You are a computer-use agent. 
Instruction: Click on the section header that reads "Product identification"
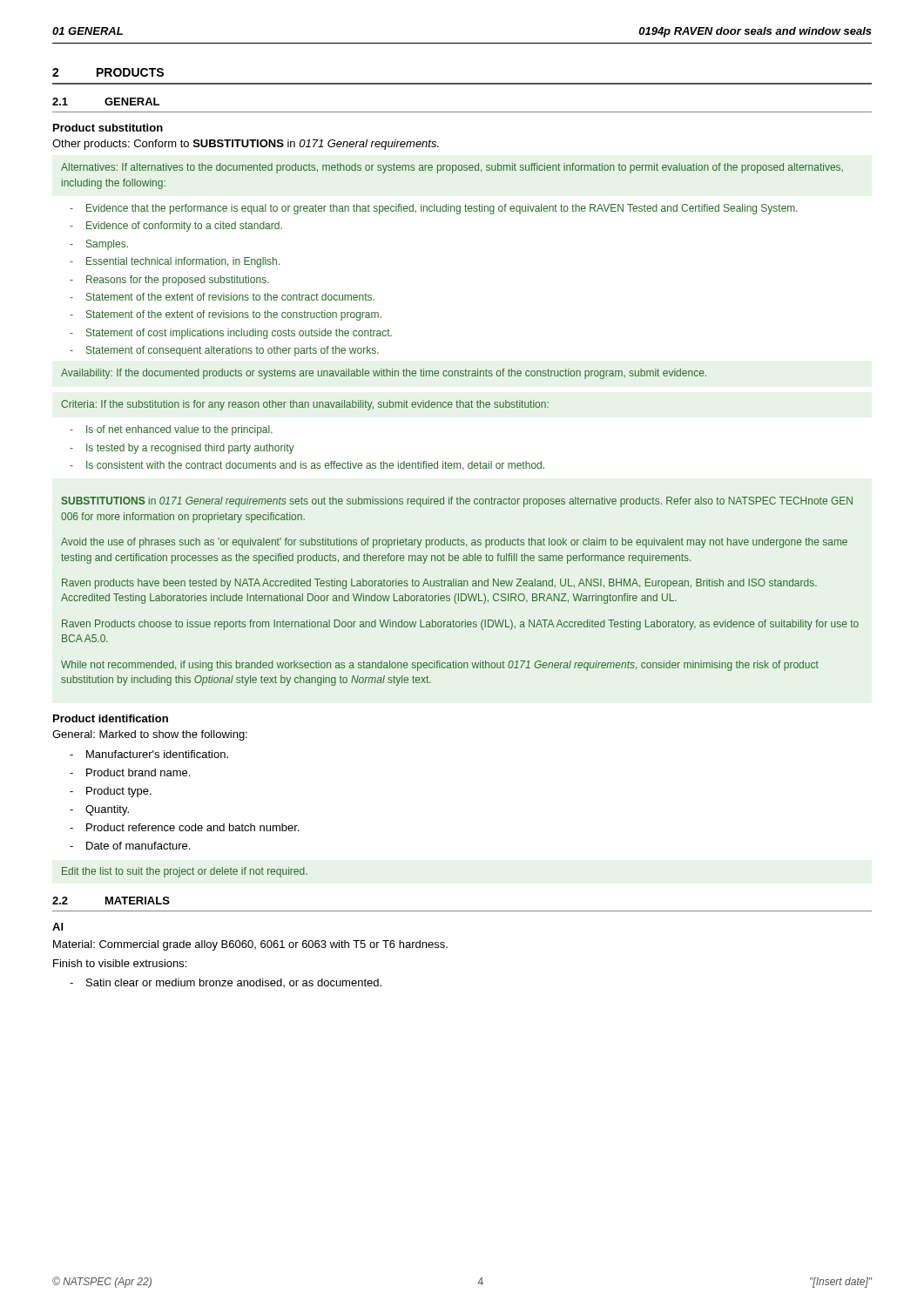[110, 719]
